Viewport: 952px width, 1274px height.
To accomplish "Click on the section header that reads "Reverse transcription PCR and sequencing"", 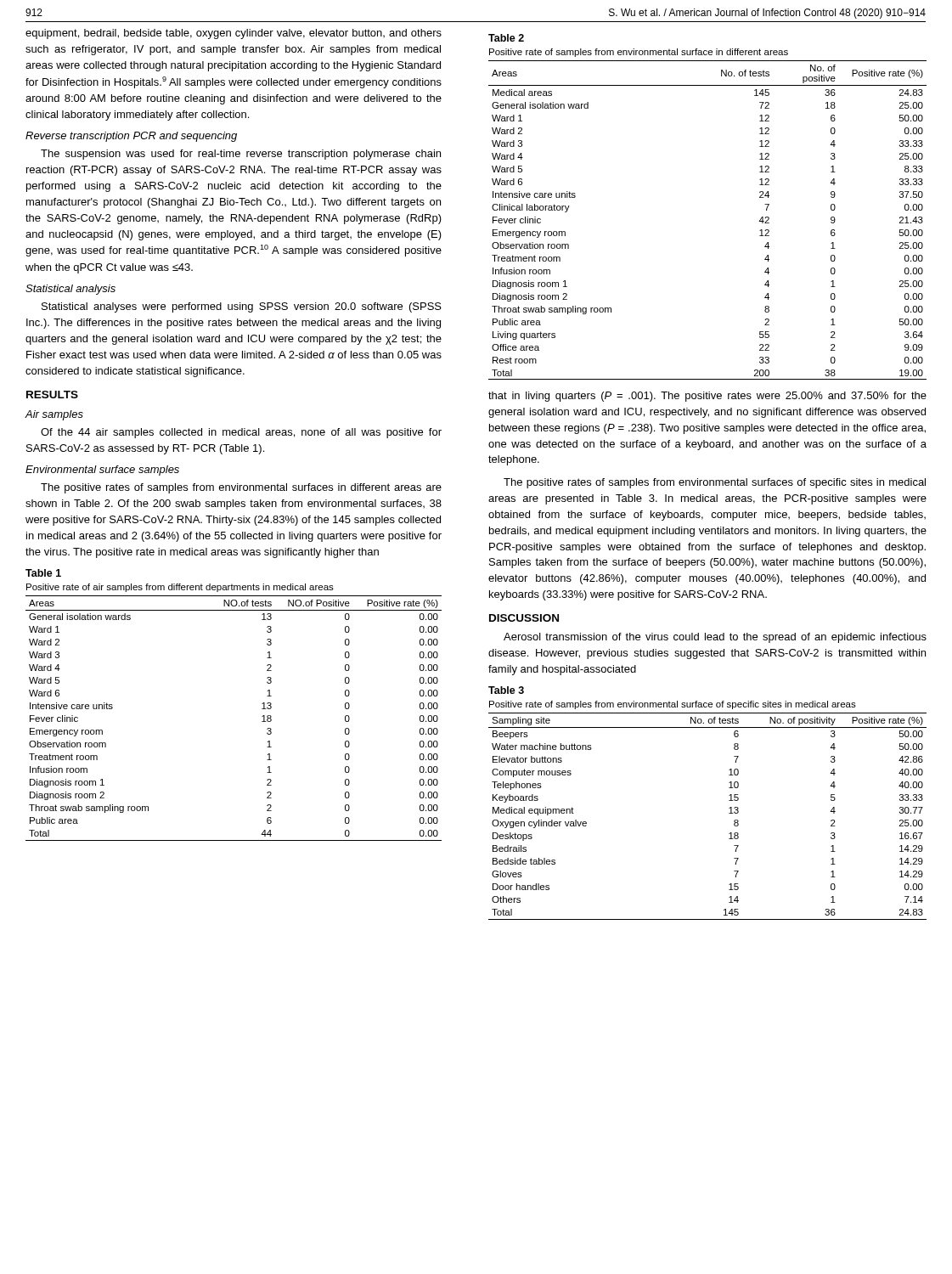I will click(131, 136).
